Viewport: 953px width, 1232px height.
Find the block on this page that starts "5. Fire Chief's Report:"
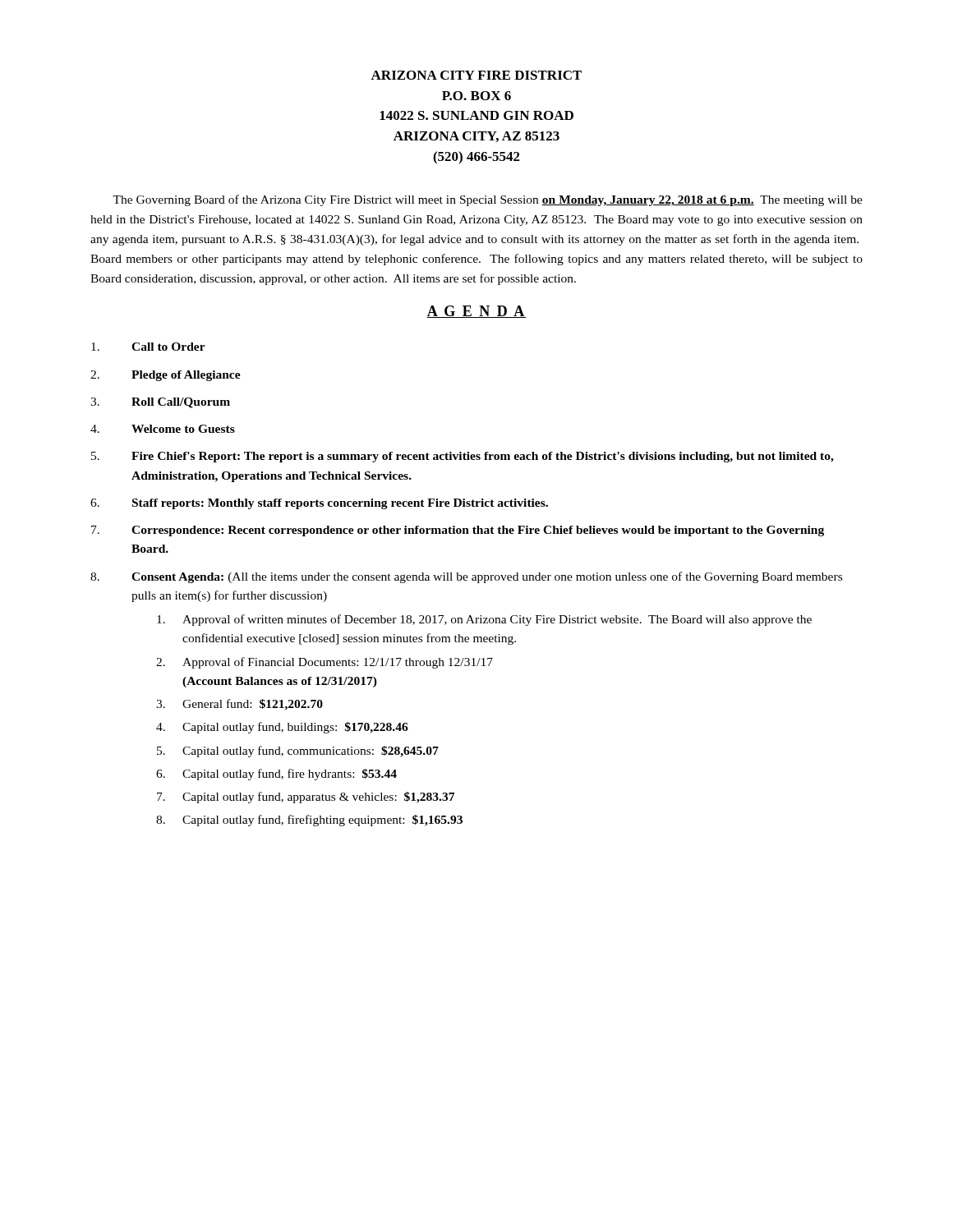point(476,465)
